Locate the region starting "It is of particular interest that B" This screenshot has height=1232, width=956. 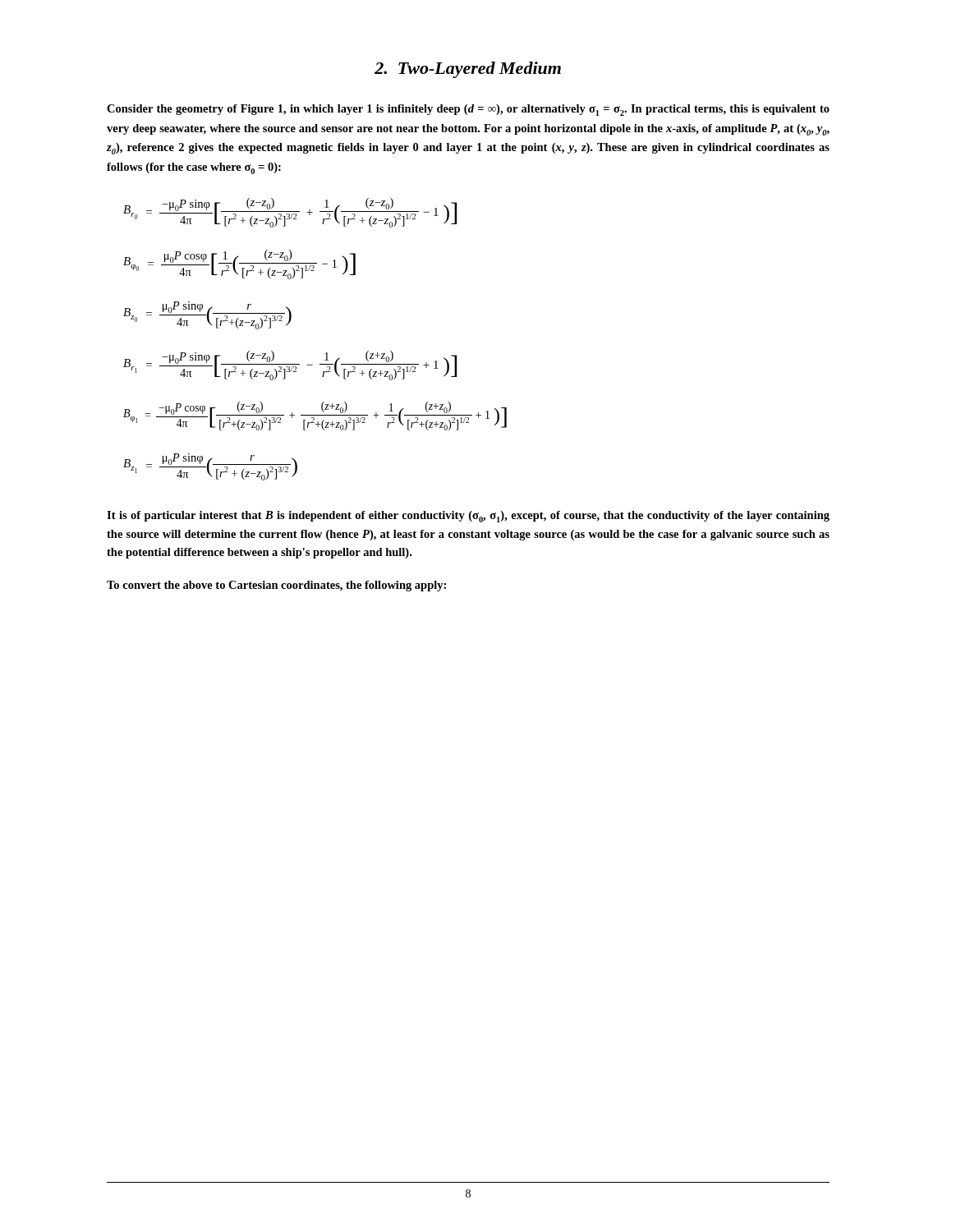pos(468,533)
